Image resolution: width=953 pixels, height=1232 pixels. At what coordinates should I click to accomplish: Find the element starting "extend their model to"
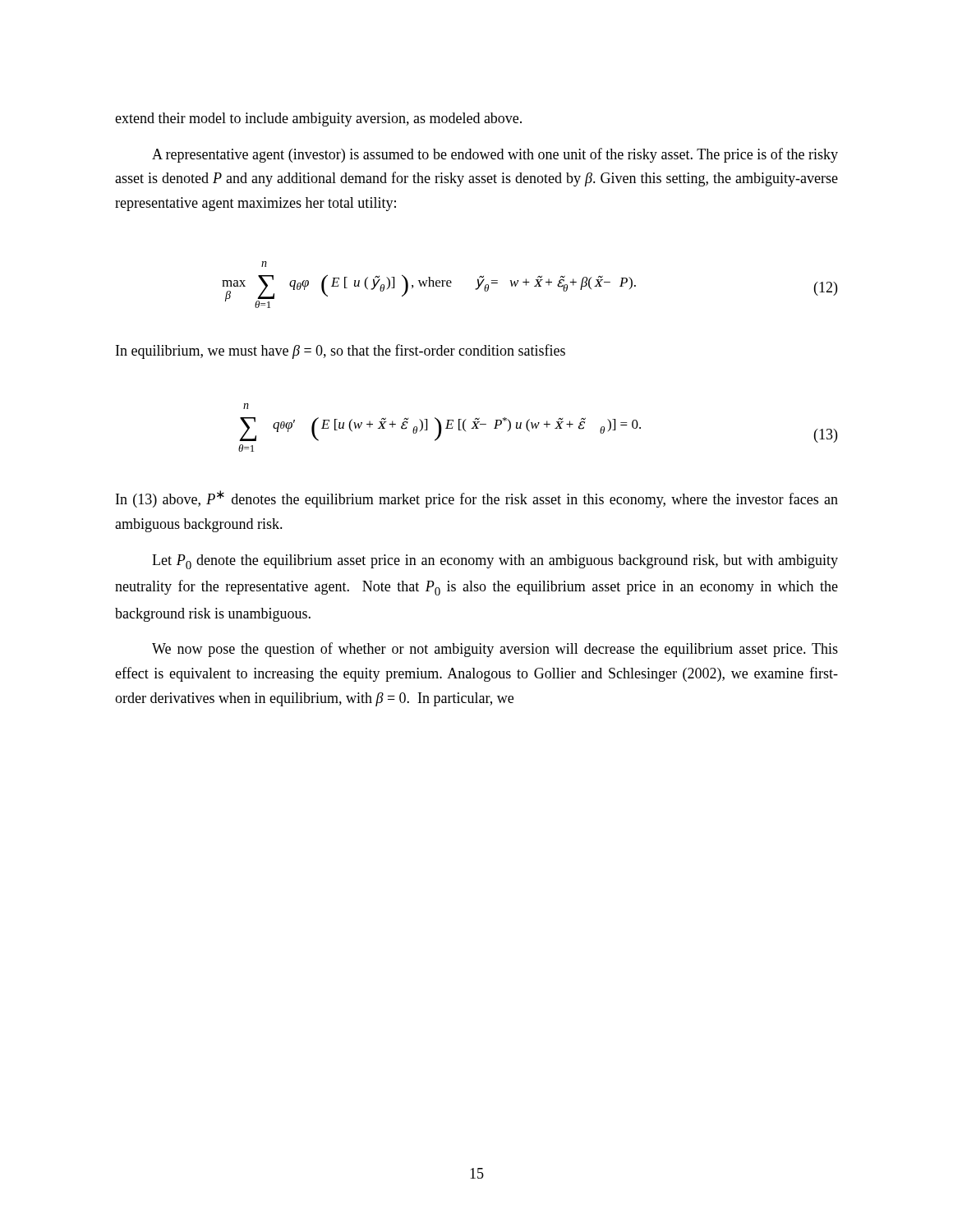[x=476, y=119]
